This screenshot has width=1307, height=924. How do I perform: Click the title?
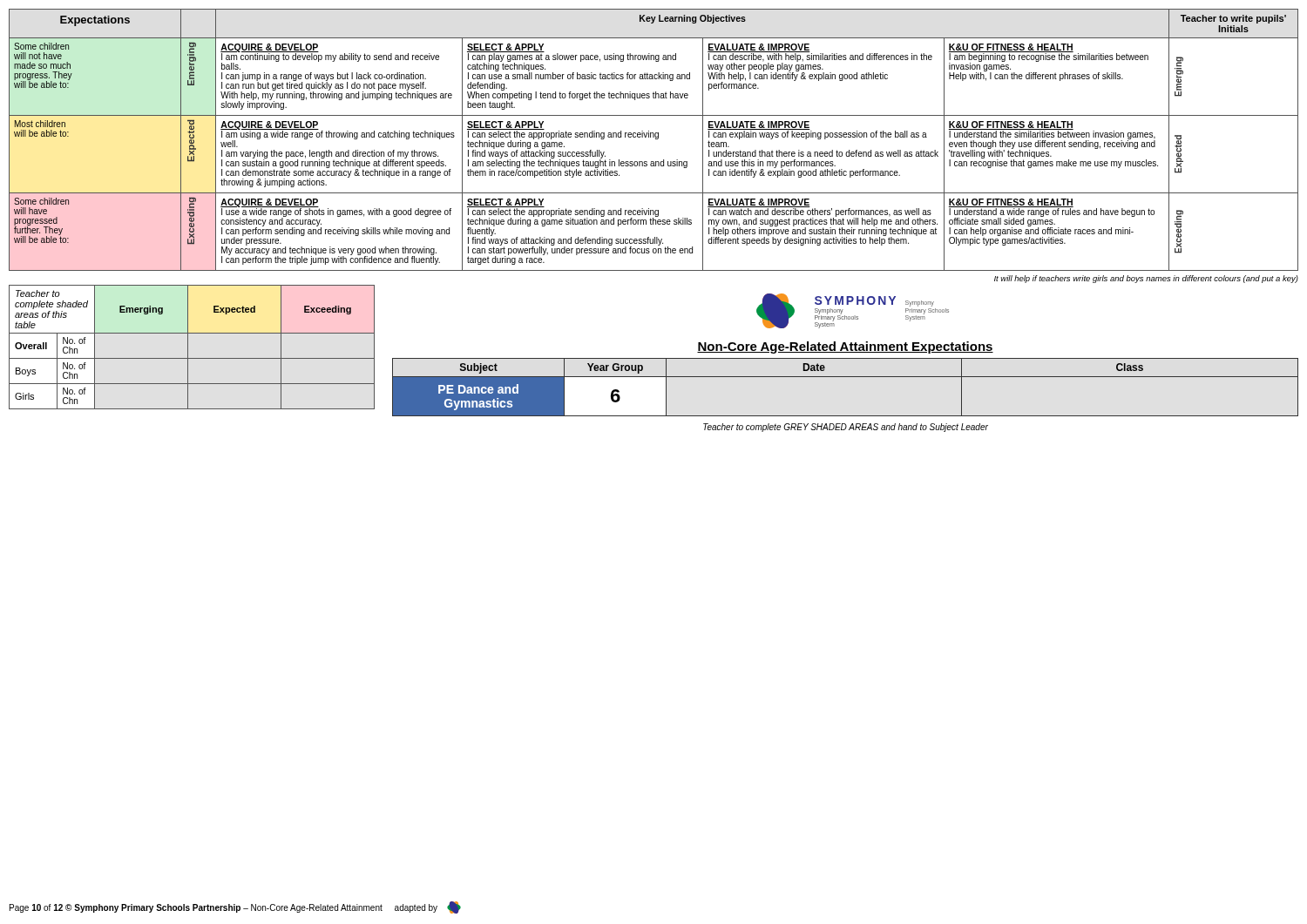845,346
